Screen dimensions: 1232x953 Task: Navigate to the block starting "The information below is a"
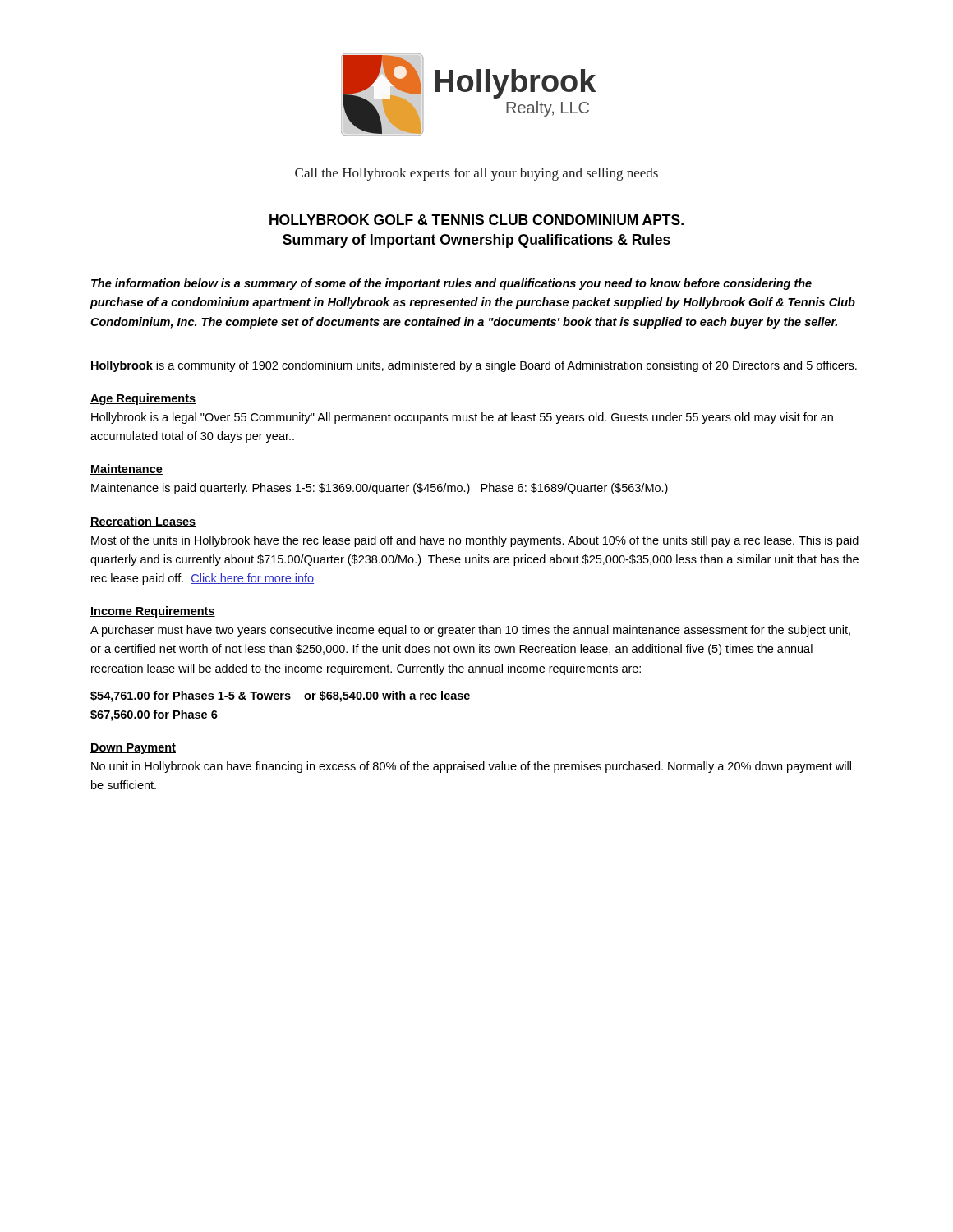point(473,303)
